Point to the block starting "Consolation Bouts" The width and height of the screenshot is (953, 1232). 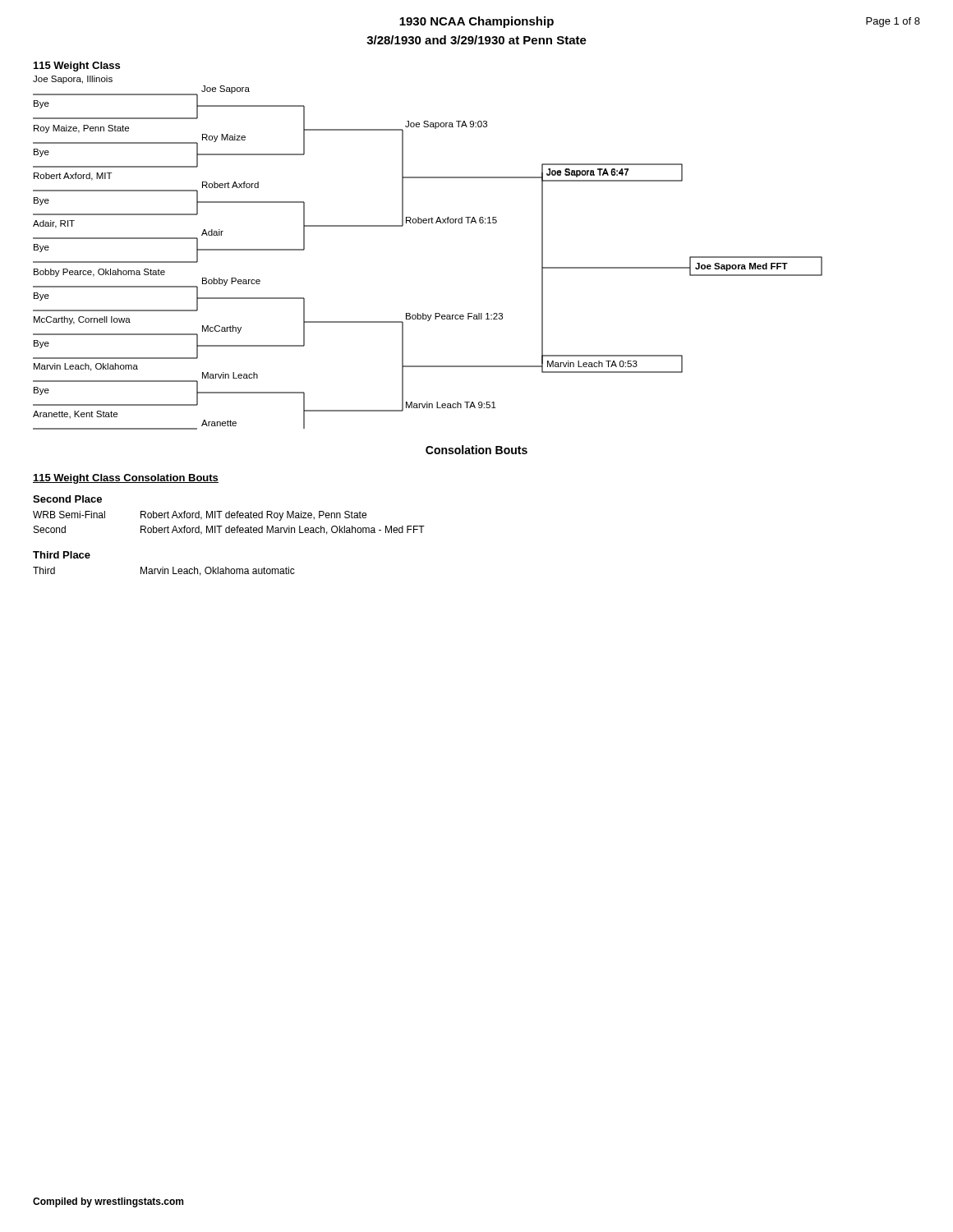point(476,450)
